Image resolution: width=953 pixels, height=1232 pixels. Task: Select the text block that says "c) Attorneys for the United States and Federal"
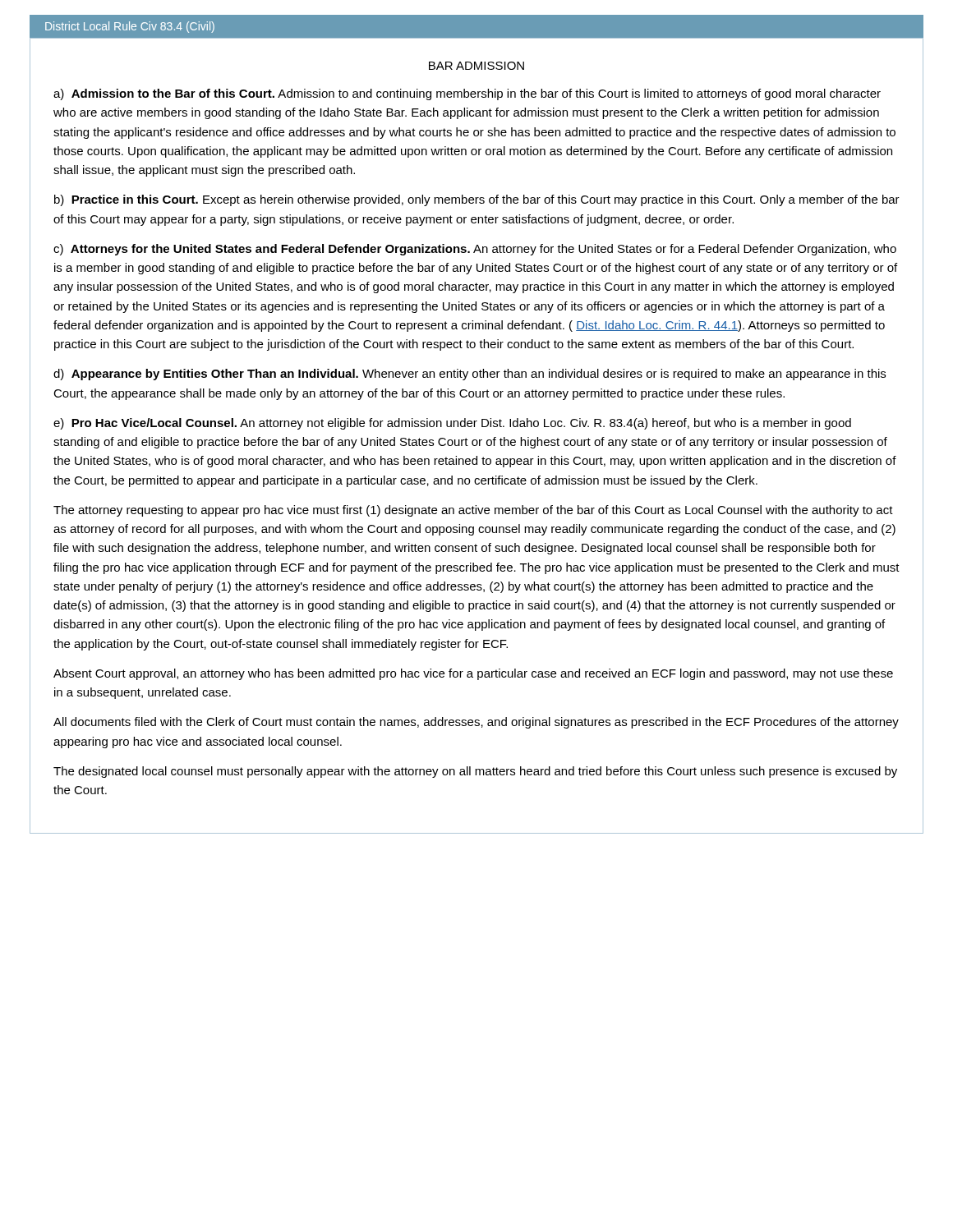[x=475, y=296]
